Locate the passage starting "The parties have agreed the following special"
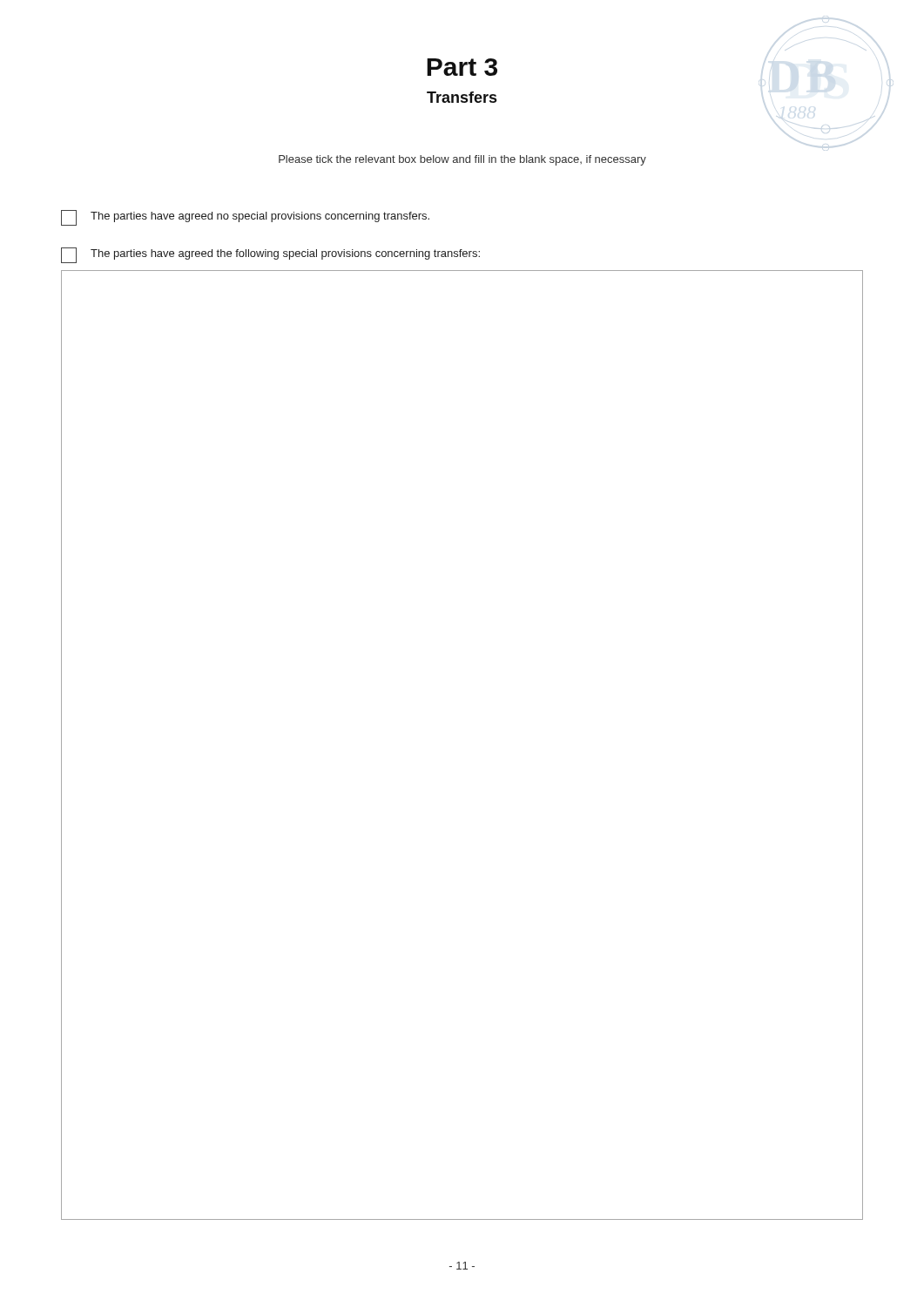Viewport: 924px width, 1307px height. tap(271, 255)
